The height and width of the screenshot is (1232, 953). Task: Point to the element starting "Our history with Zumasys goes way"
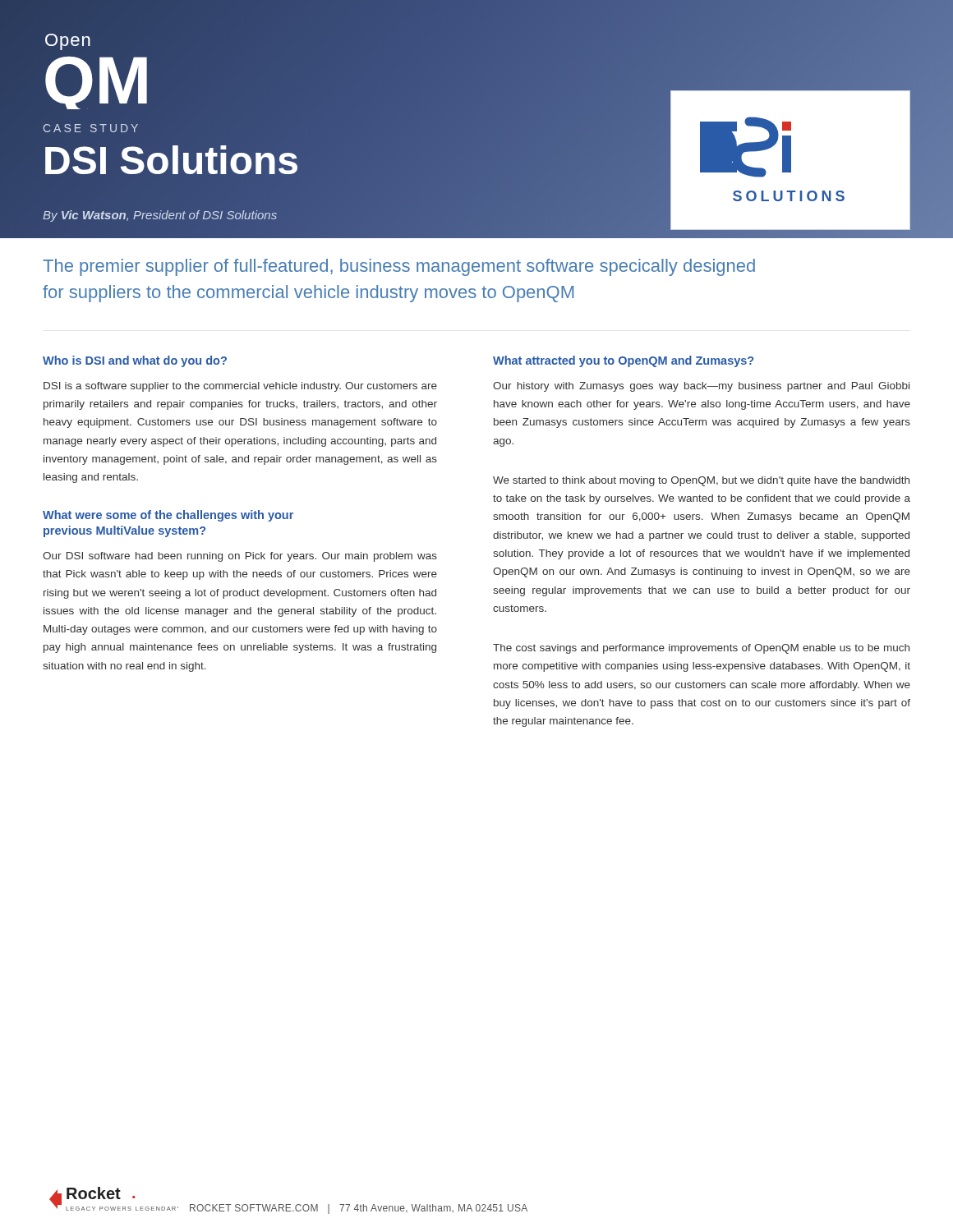coord(702,554)
